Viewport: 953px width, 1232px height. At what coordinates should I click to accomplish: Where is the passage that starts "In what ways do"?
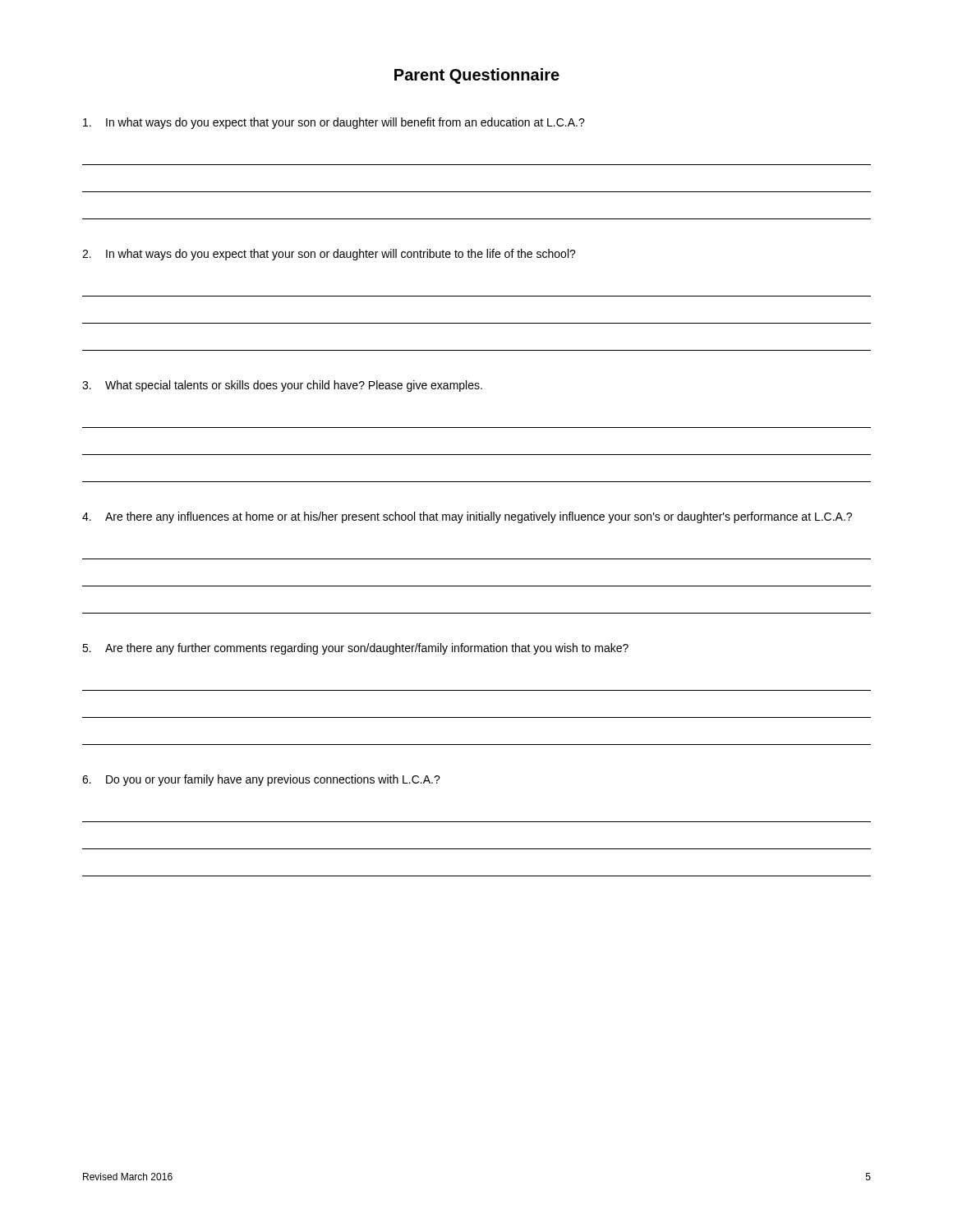click(x=476, y=167)
